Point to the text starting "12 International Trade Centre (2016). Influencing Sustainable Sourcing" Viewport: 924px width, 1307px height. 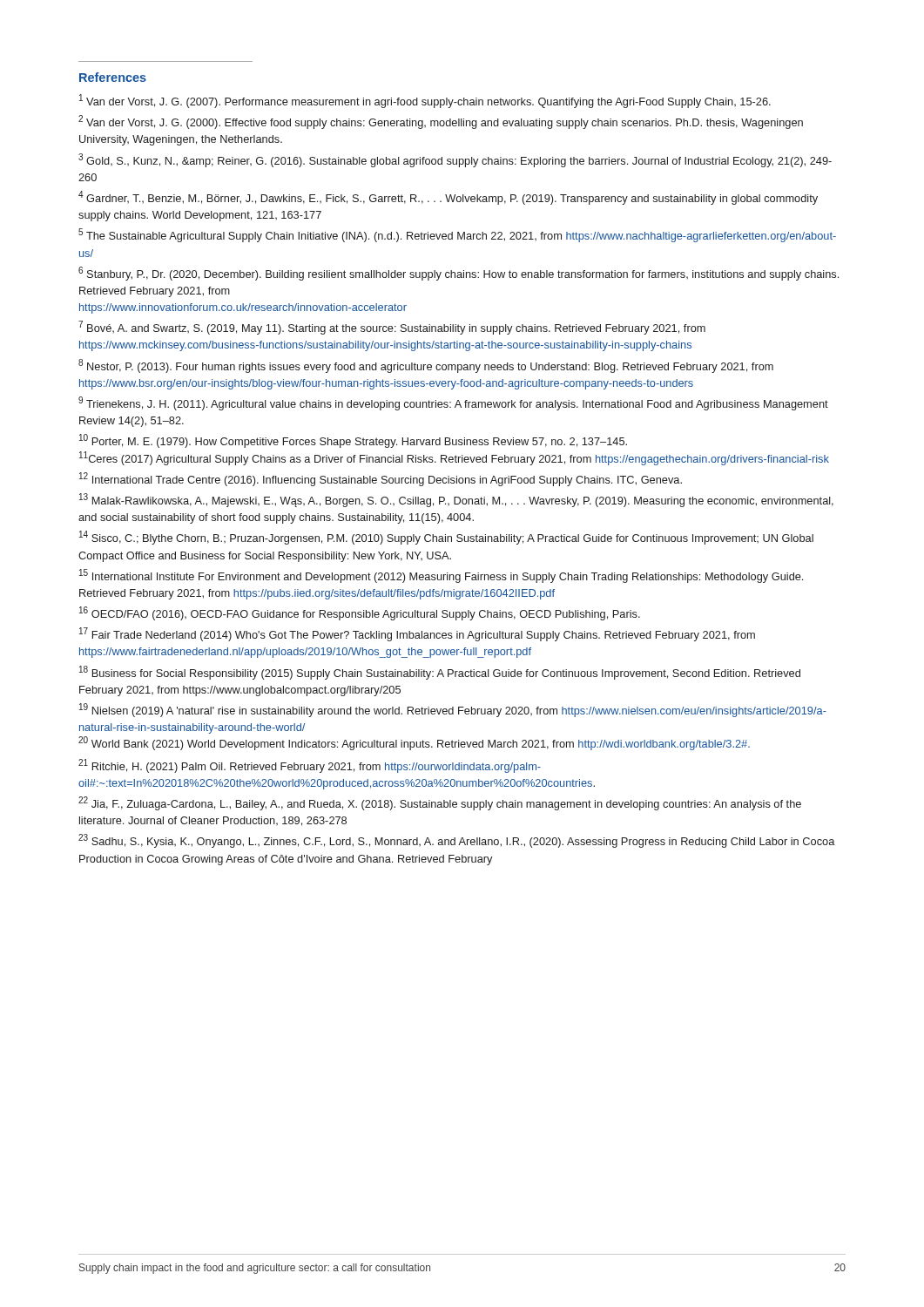(381, 479)
